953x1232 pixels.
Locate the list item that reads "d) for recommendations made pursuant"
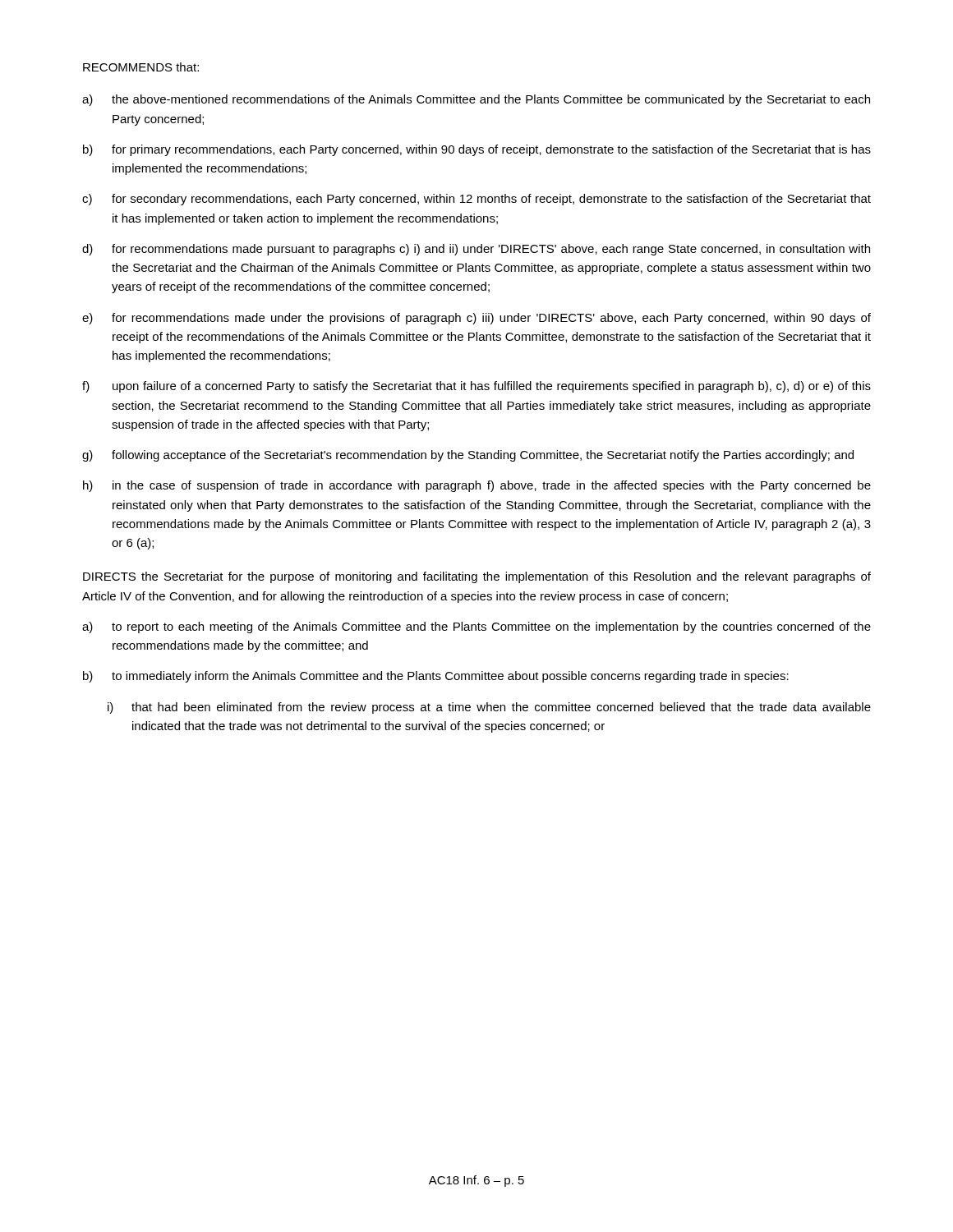tap(476, 267)
